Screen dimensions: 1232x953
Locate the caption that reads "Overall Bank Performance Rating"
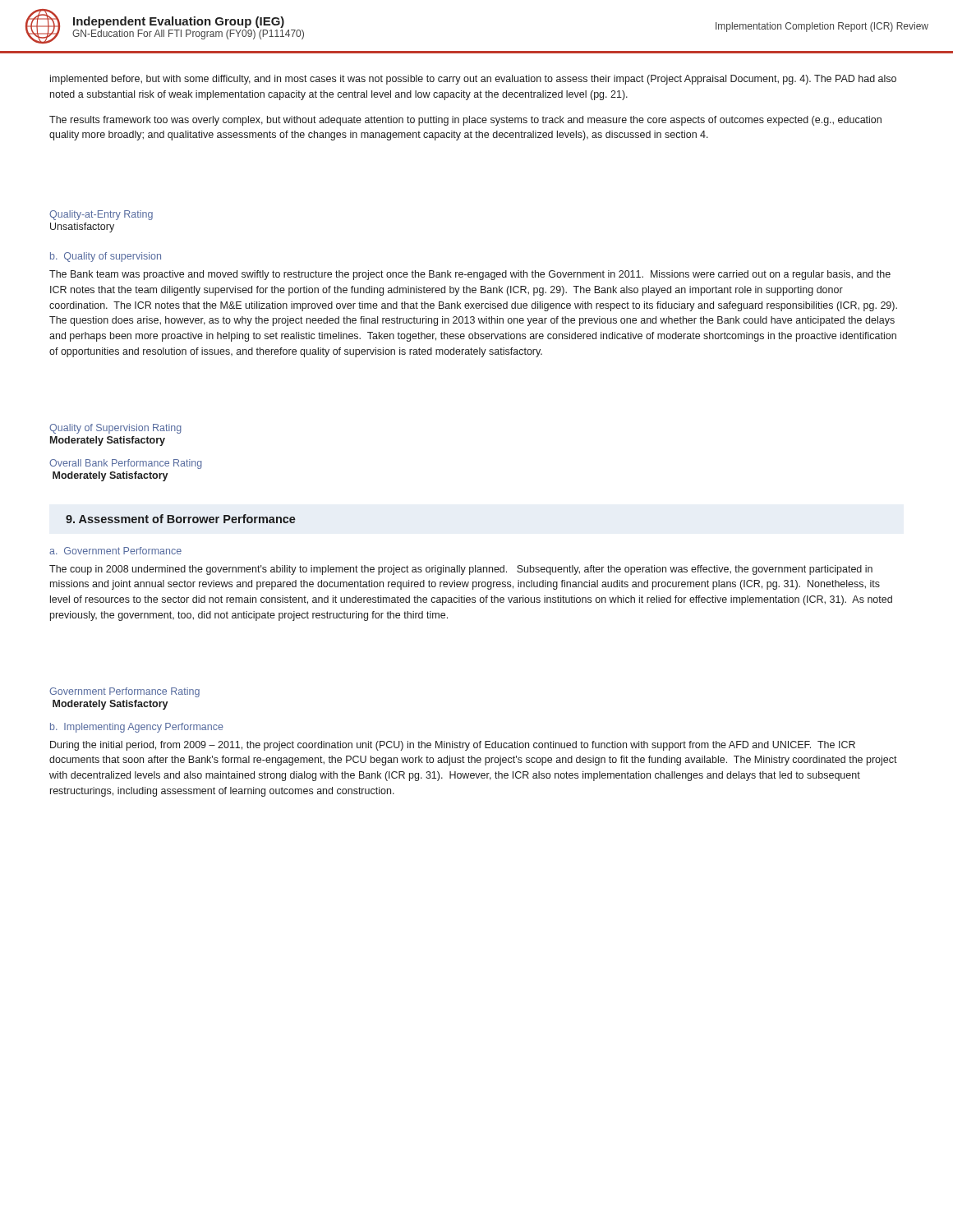(x=126, y=463)
